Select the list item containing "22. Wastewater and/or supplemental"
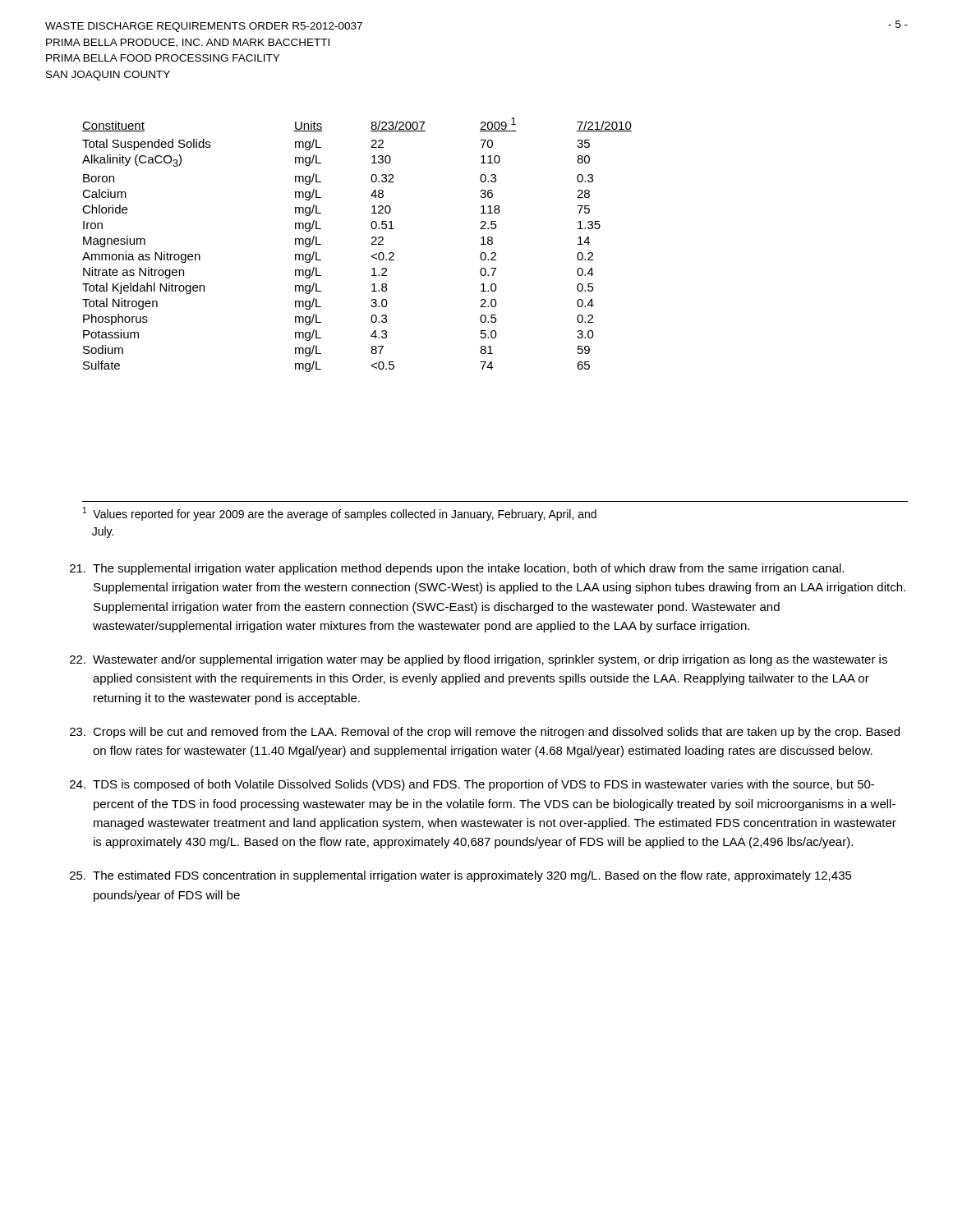 476,678
